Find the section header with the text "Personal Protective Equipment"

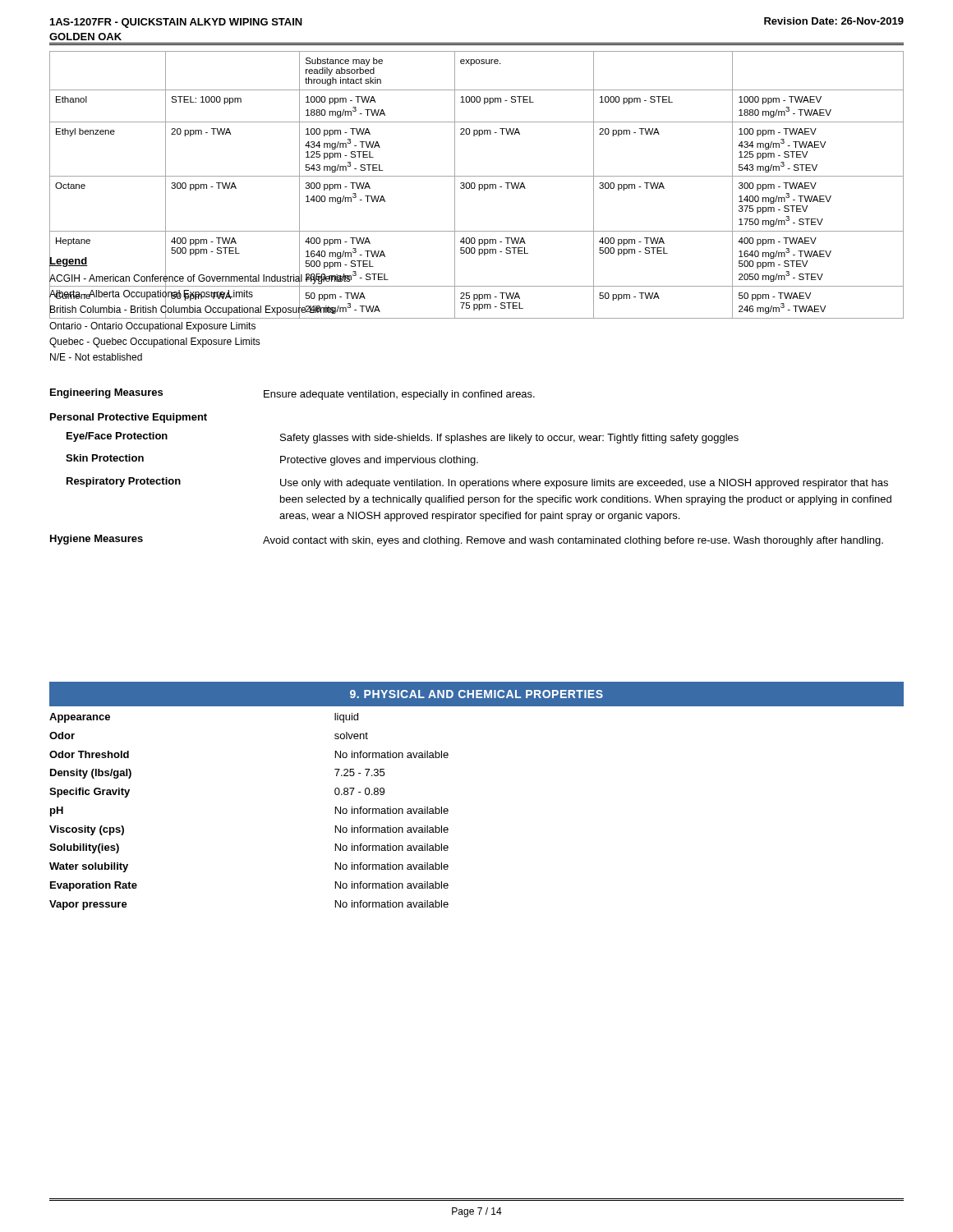click(128, 416)
